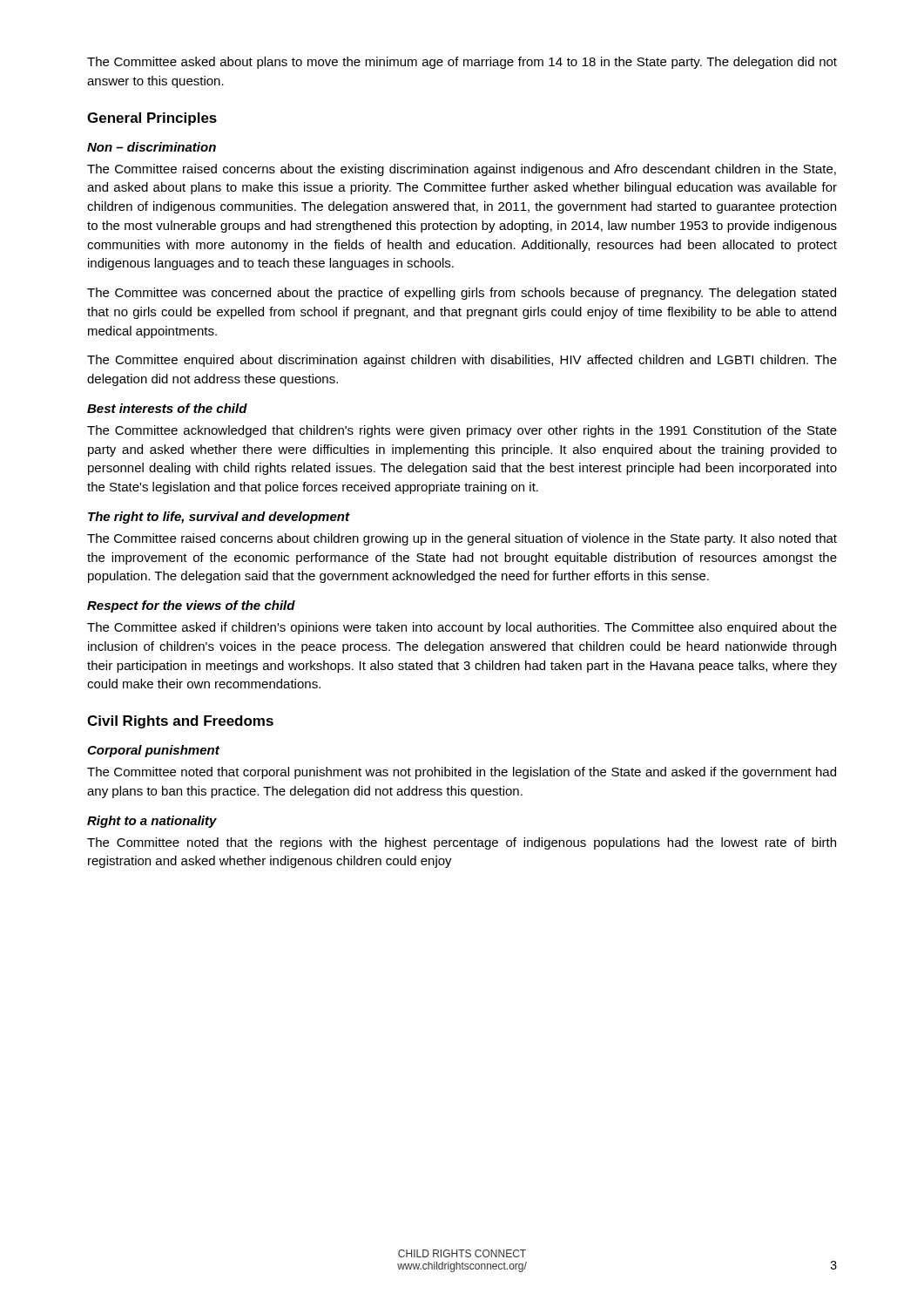
Task: Click the section header that begins "Respect for the views"
Action: (191, 605)
